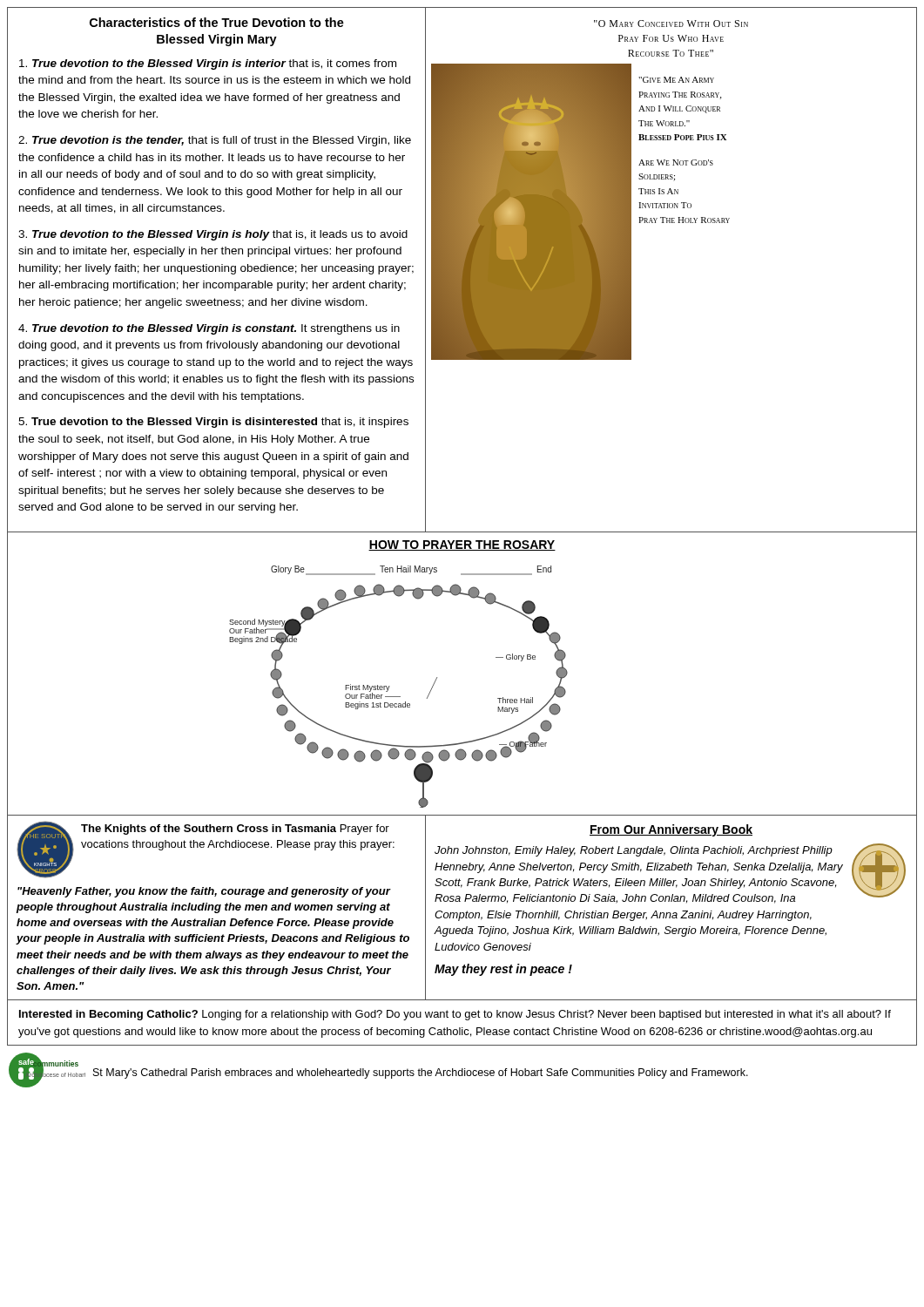
Task: Select the text block starting "From Our Anniversary"
Action: click(671, 829)
